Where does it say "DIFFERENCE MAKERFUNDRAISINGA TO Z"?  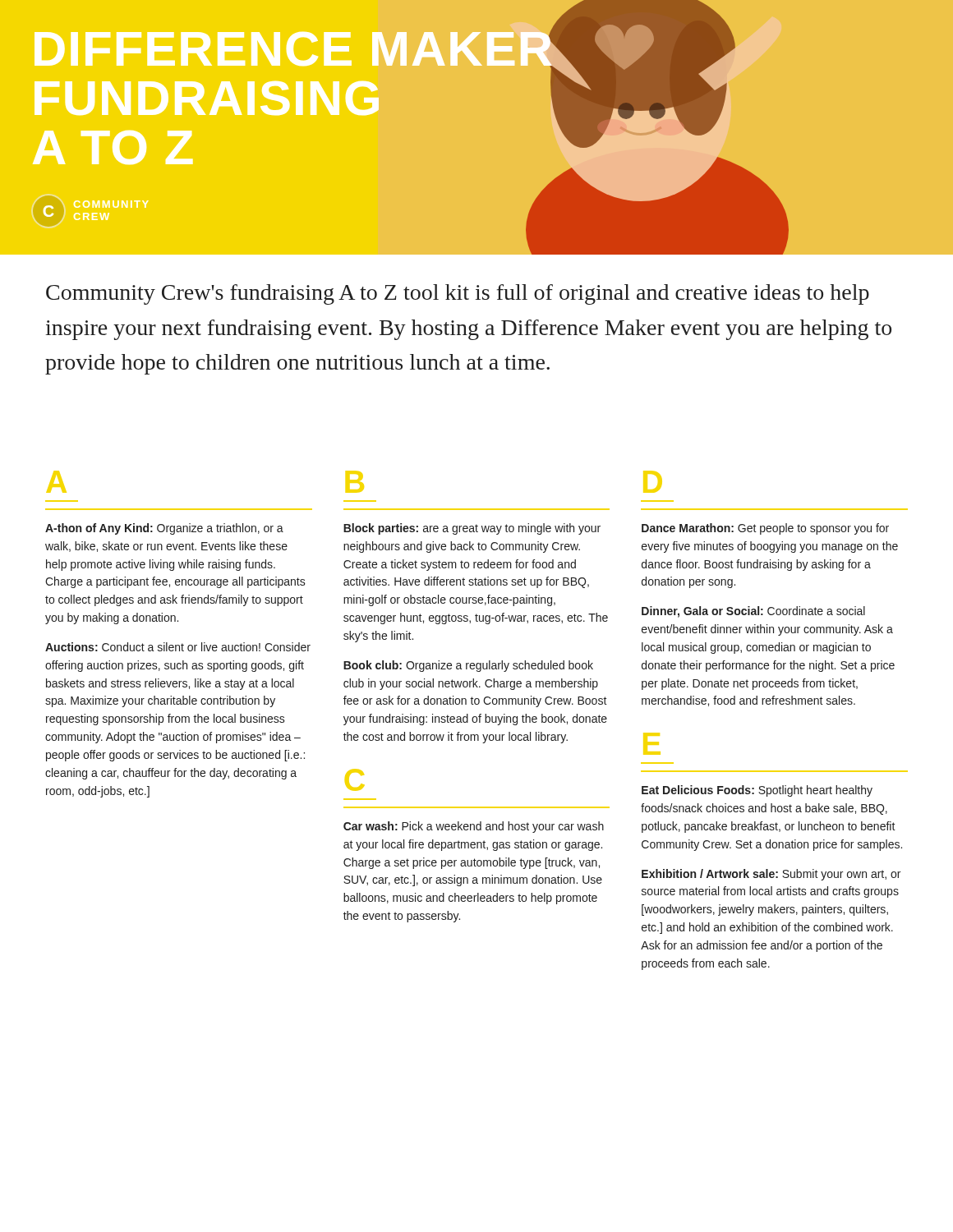[292, 99]
